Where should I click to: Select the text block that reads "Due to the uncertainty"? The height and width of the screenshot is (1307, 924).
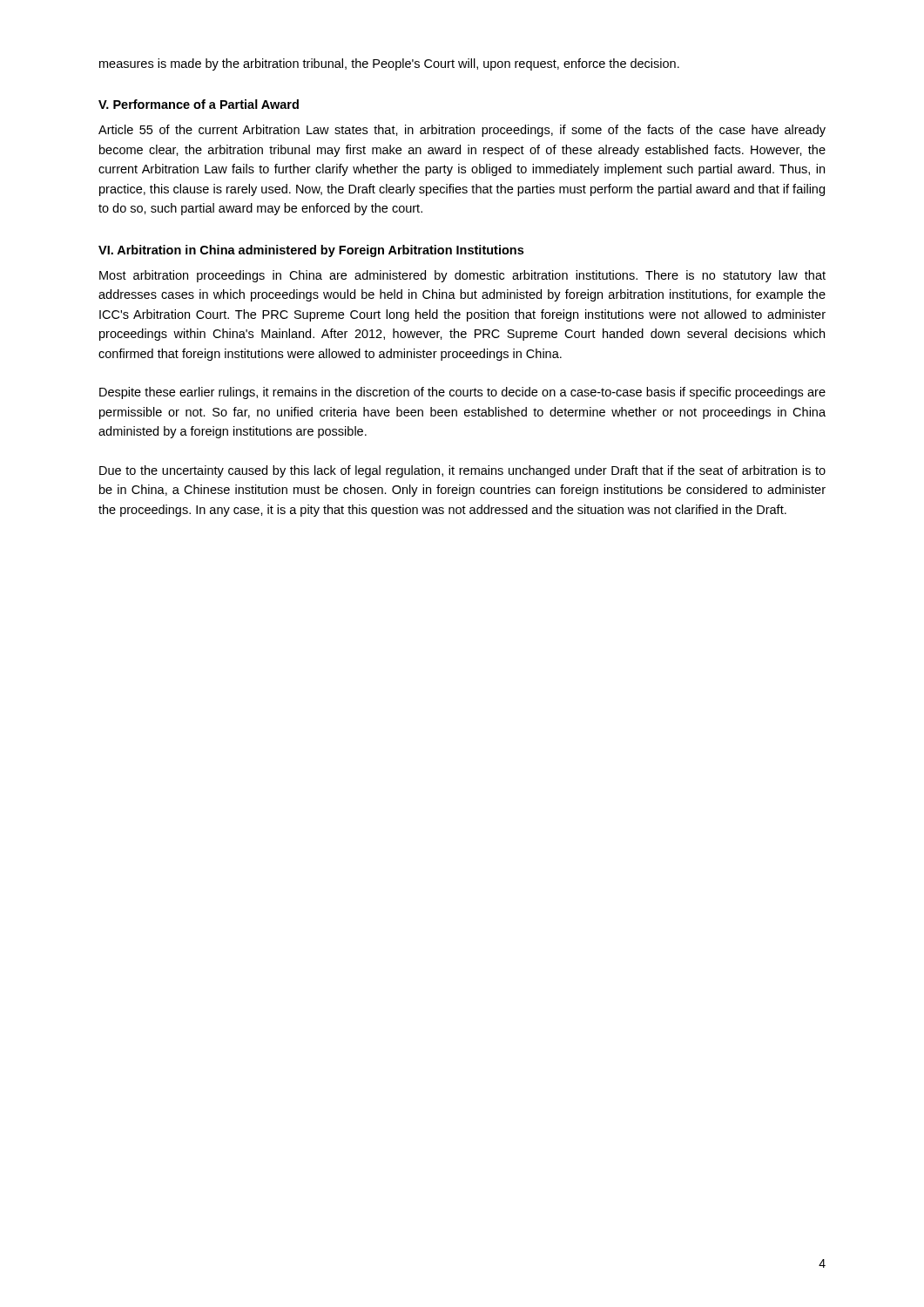(462, 490)
